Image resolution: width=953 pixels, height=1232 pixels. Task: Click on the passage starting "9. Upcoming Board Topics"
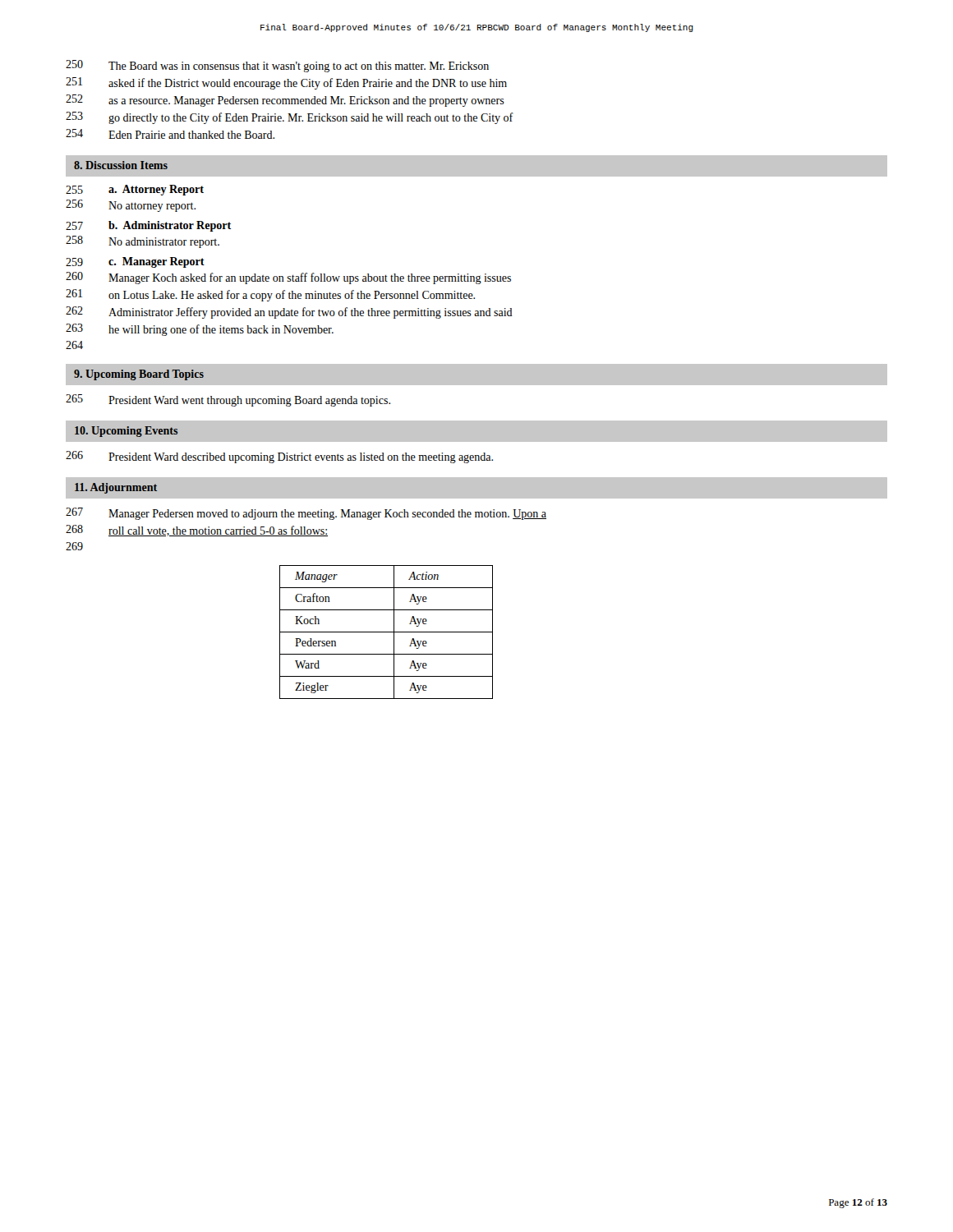tap(139, 374)
